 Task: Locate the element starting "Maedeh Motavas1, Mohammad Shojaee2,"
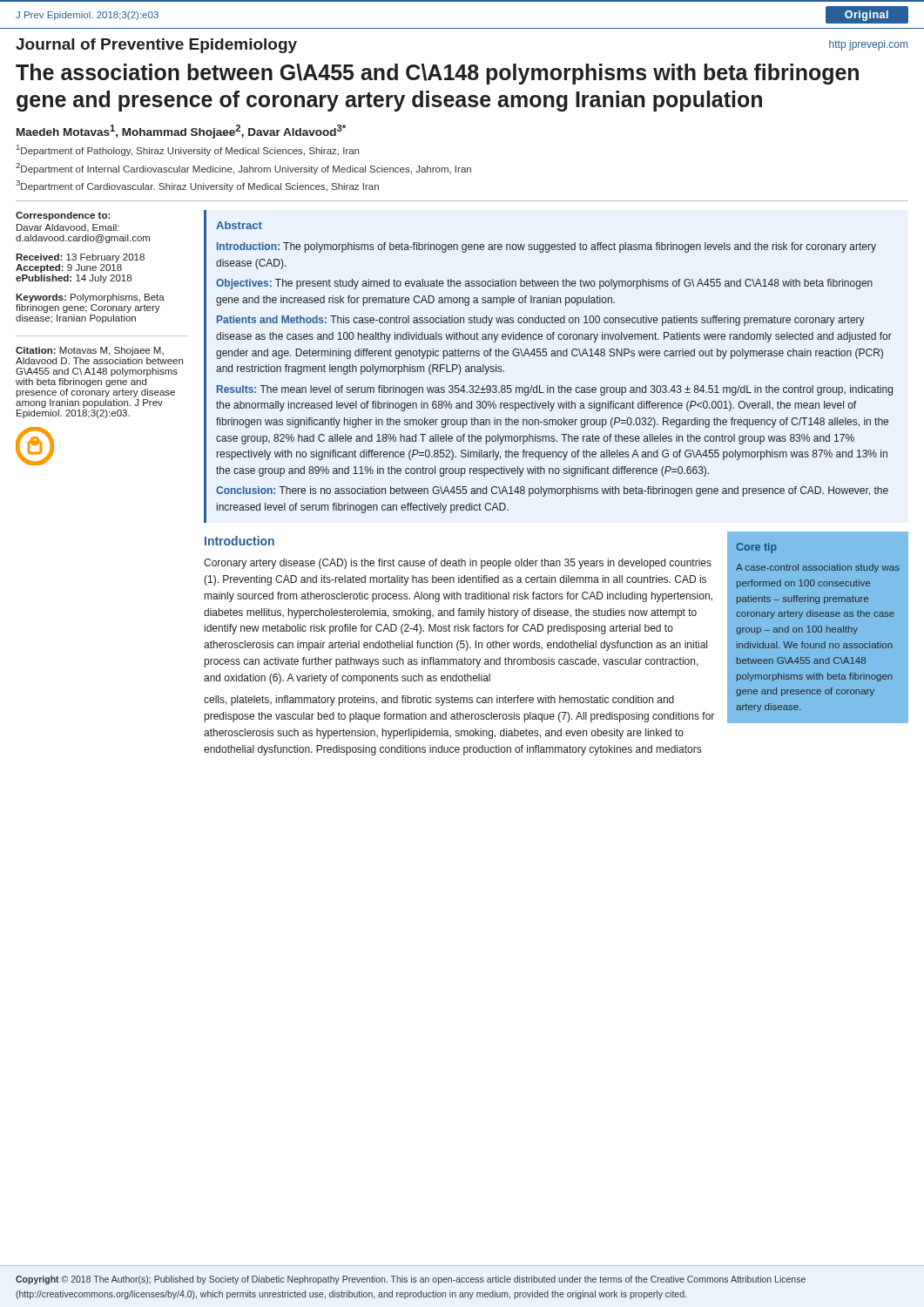tap(181, 131)
